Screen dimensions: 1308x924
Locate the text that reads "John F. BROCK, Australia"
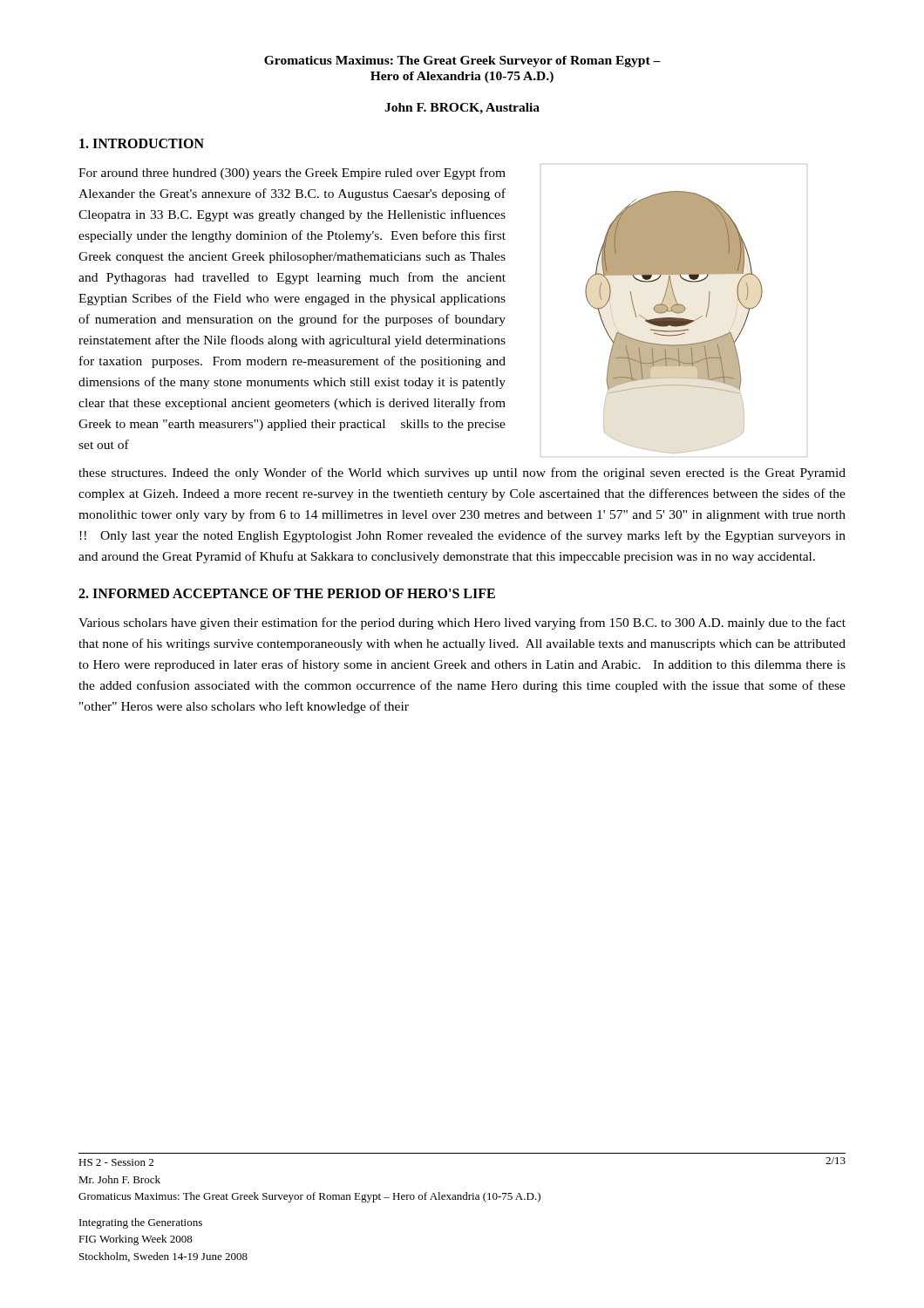tap(462, 107)
